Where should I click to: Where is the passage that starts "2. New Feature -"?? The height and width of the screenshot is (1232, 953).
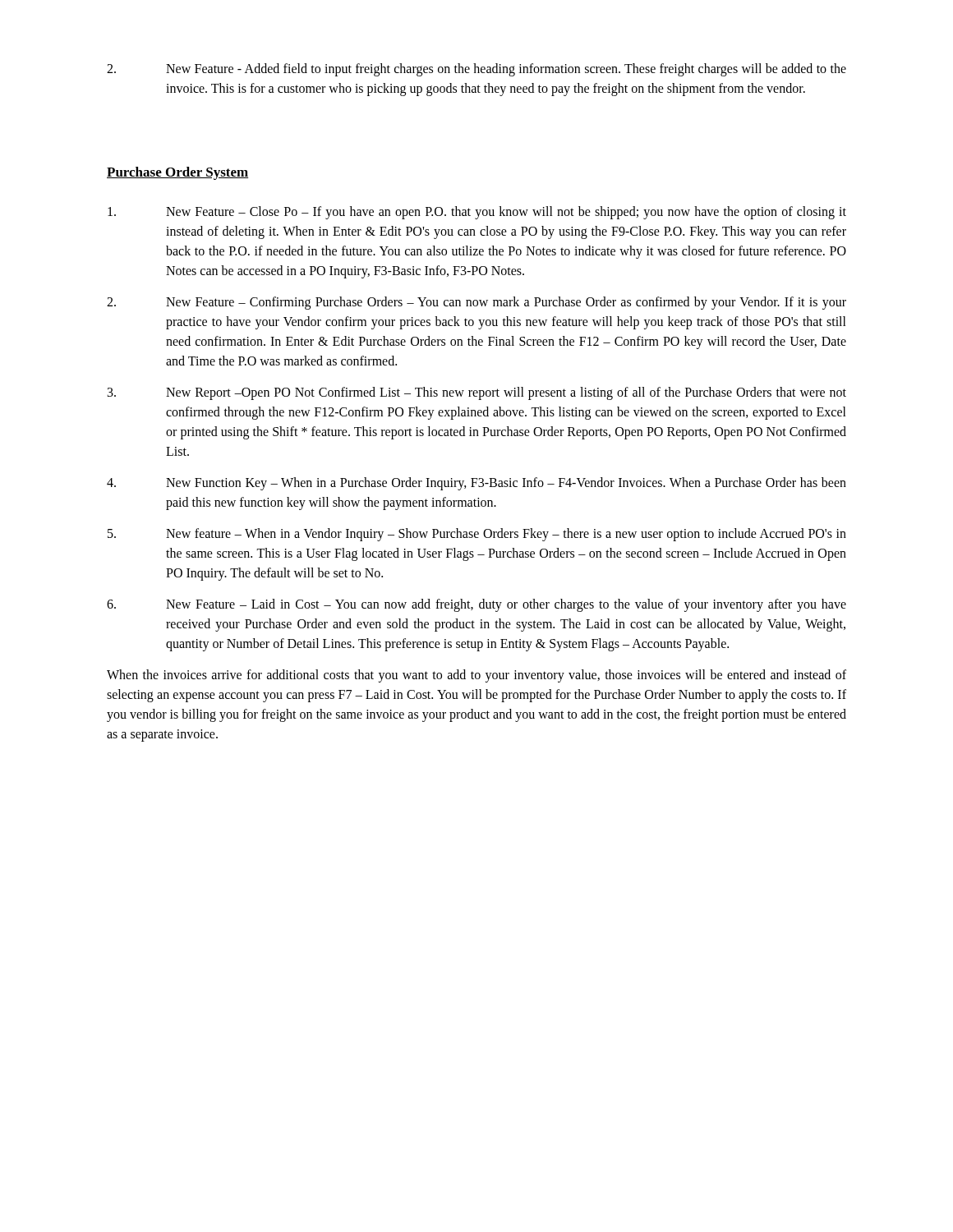[x=476, y=79]
